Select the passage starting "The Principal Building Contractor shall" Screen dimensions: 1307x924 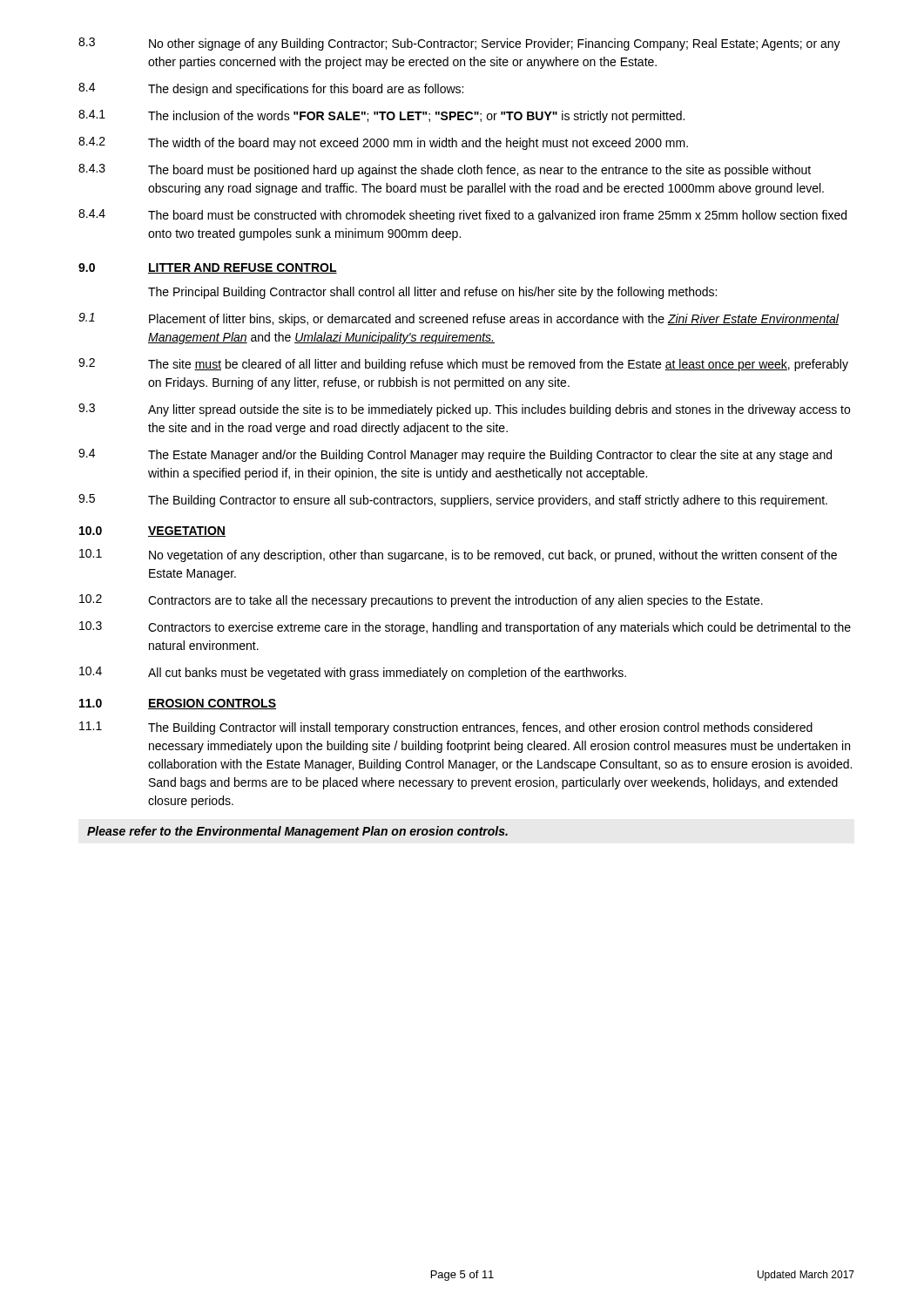click(433, 292)
